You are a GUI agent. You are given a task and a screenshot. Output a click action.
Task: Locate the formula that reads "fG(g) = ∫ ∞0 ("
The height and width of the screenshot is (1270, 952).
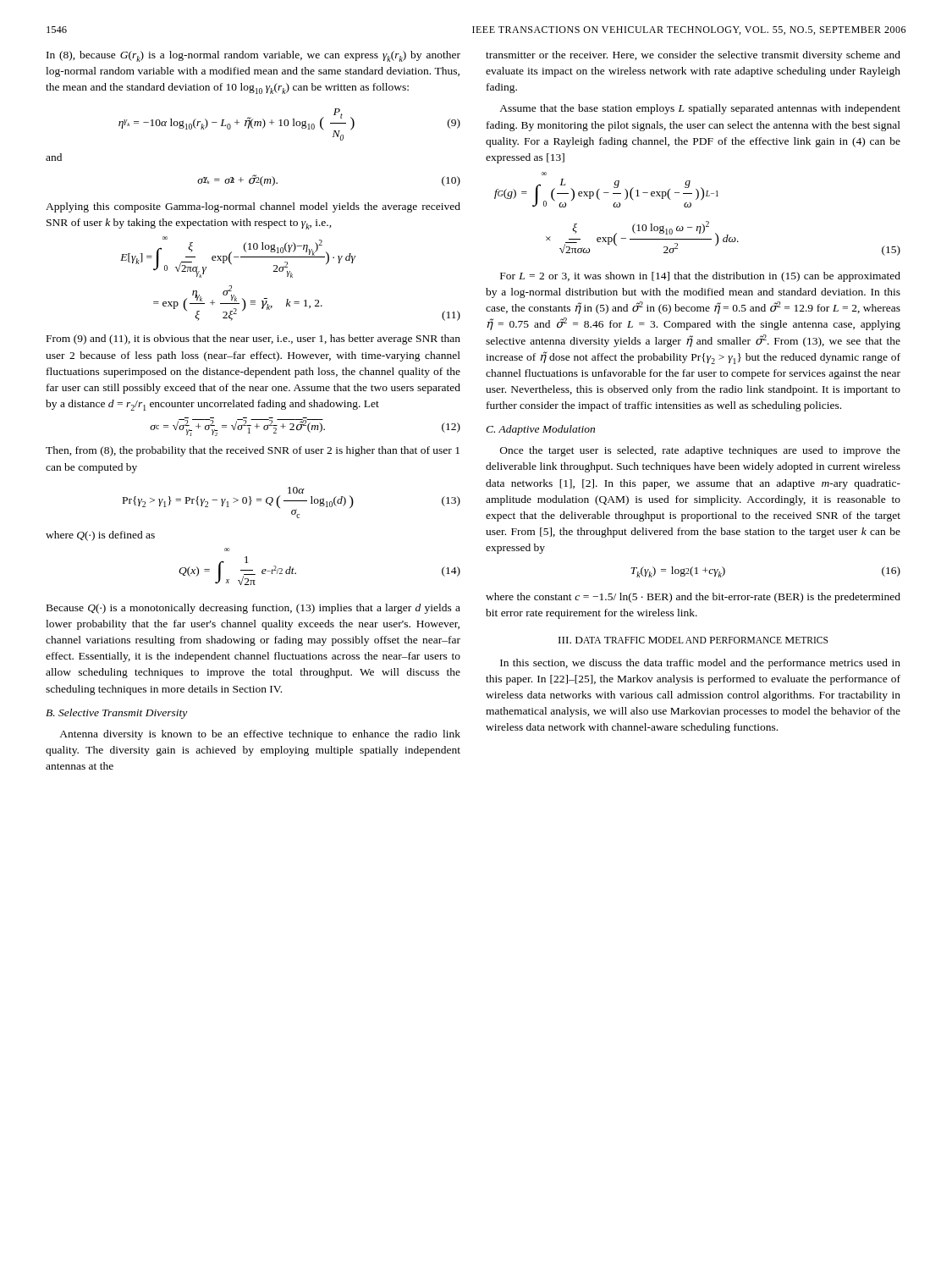(693, 216)
